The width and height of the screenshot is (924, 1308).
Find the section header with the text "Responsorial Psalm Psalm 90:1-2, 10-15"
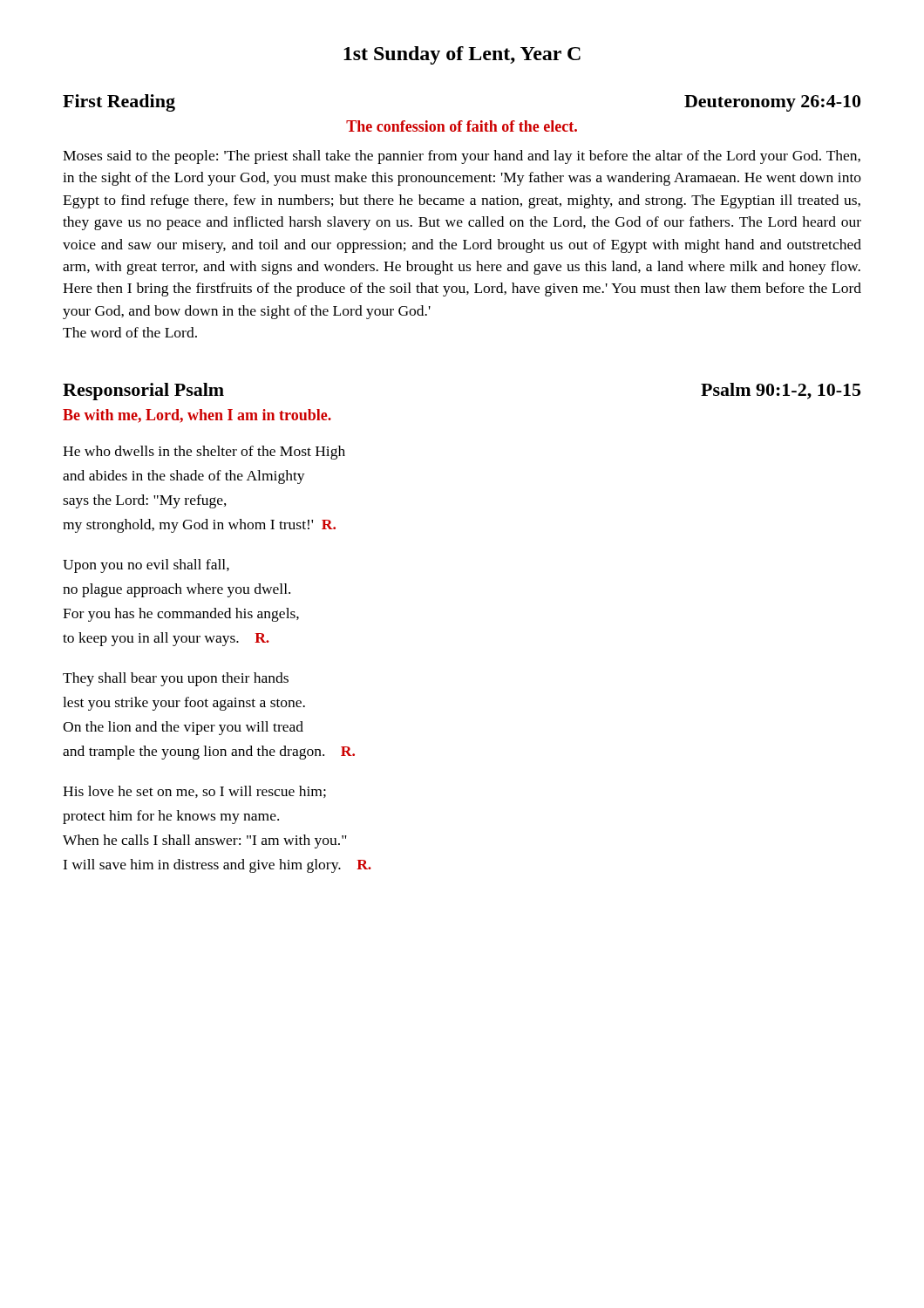point(135,391)
